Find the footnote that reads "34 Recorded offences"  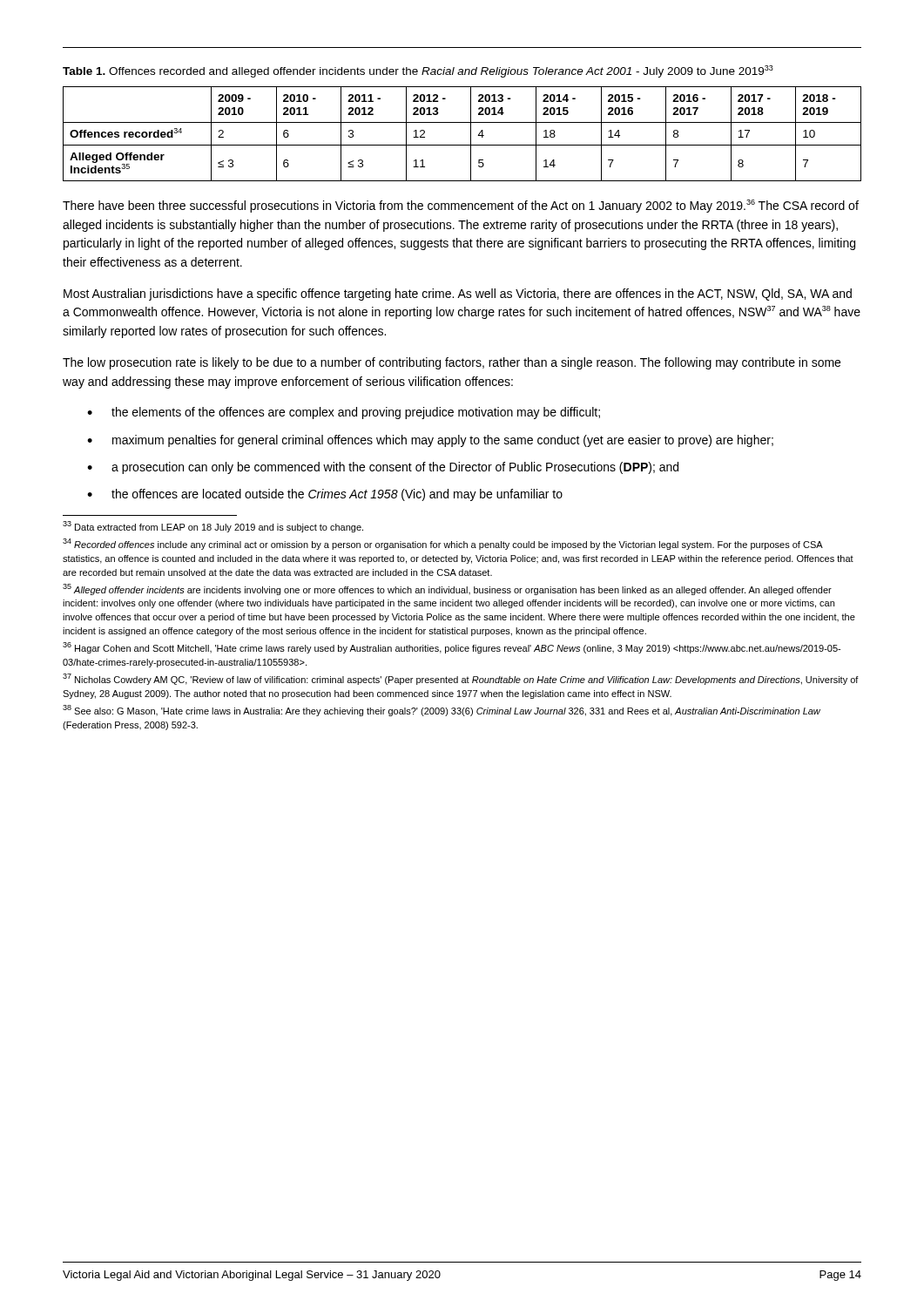coord(458,558)
